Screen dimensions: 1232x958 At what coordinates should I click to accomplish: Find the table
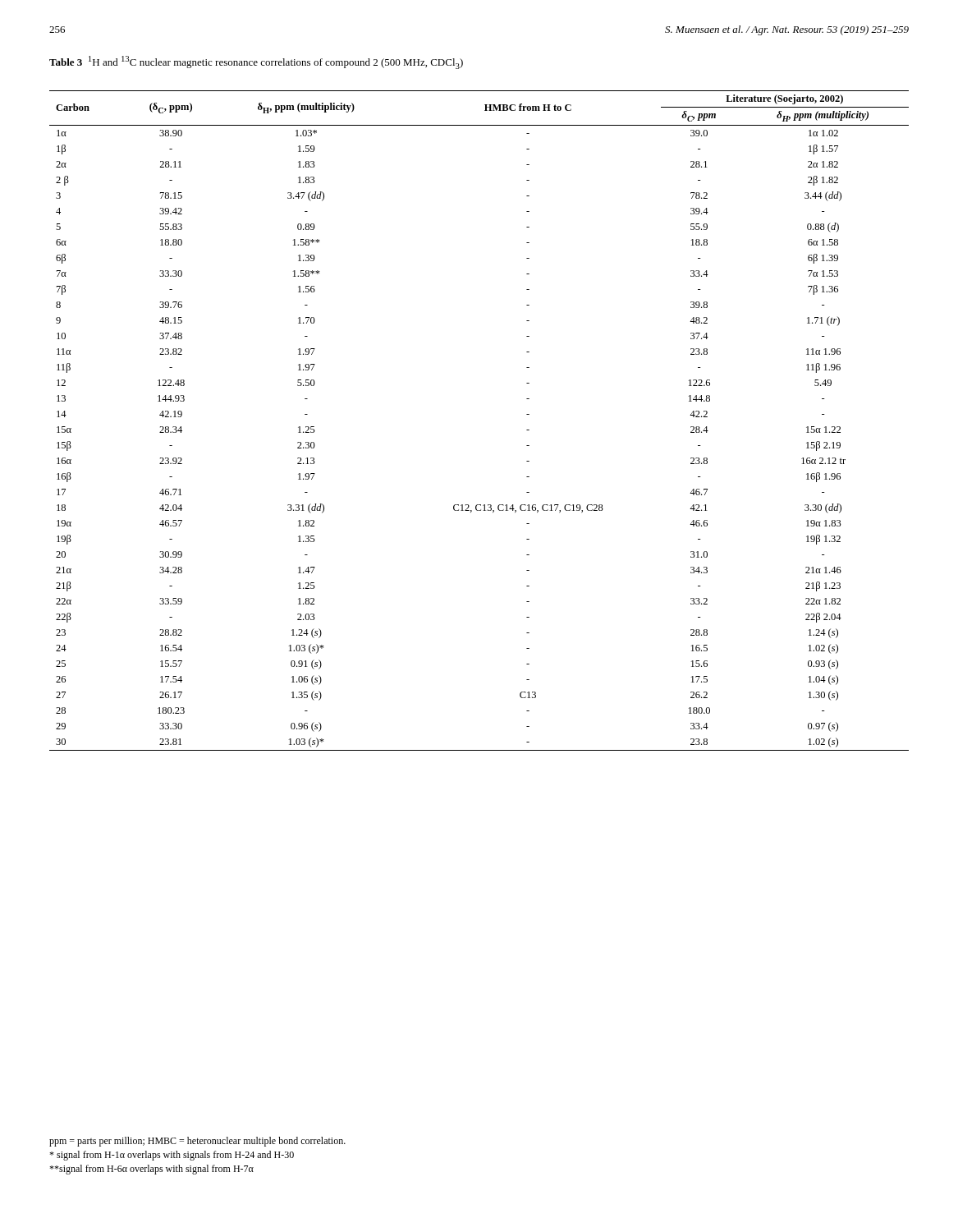tap(479, 420)
